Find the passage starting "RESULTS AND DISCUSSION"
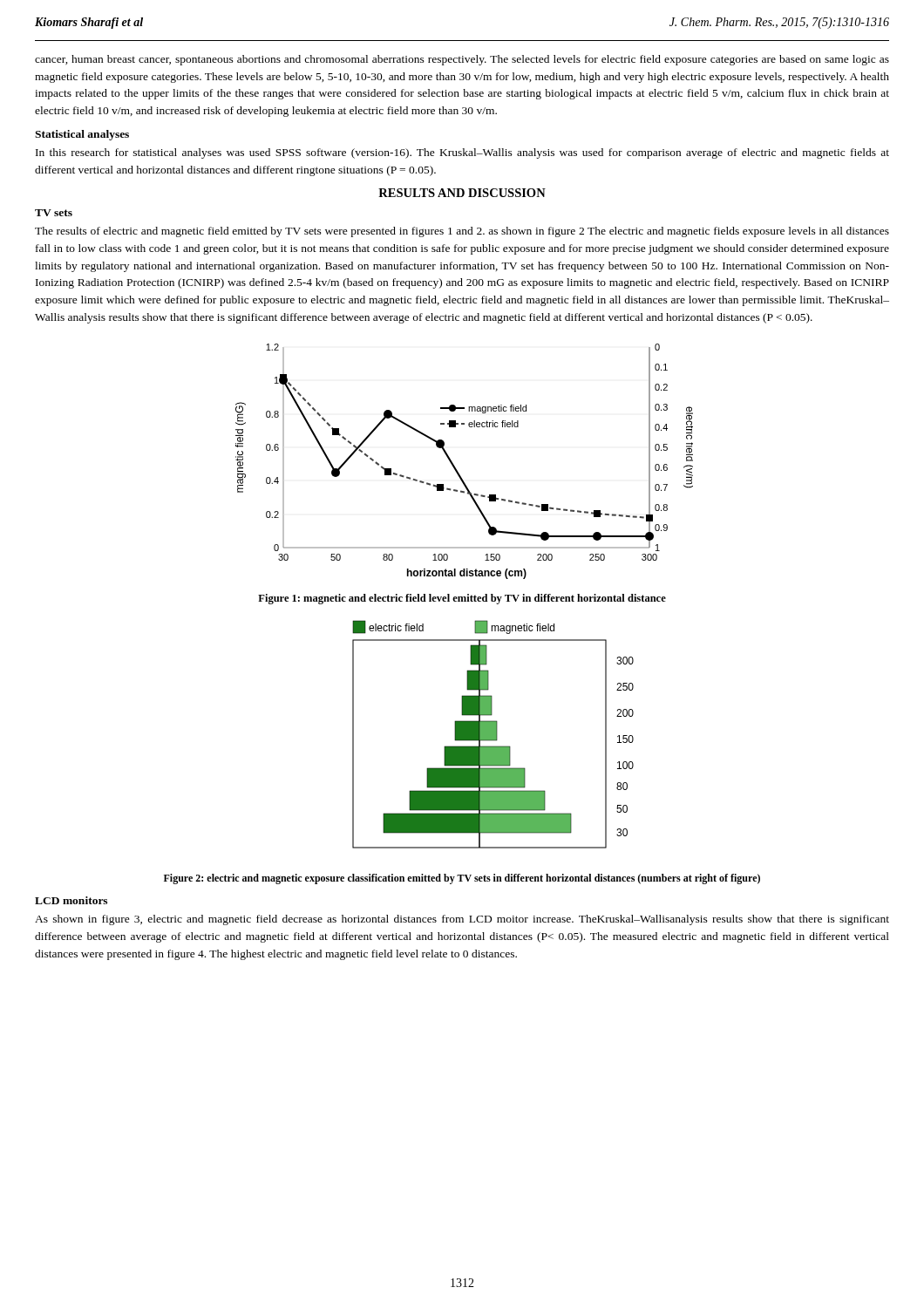This screenshot has width=924, height=1308. tap(462, 193)
